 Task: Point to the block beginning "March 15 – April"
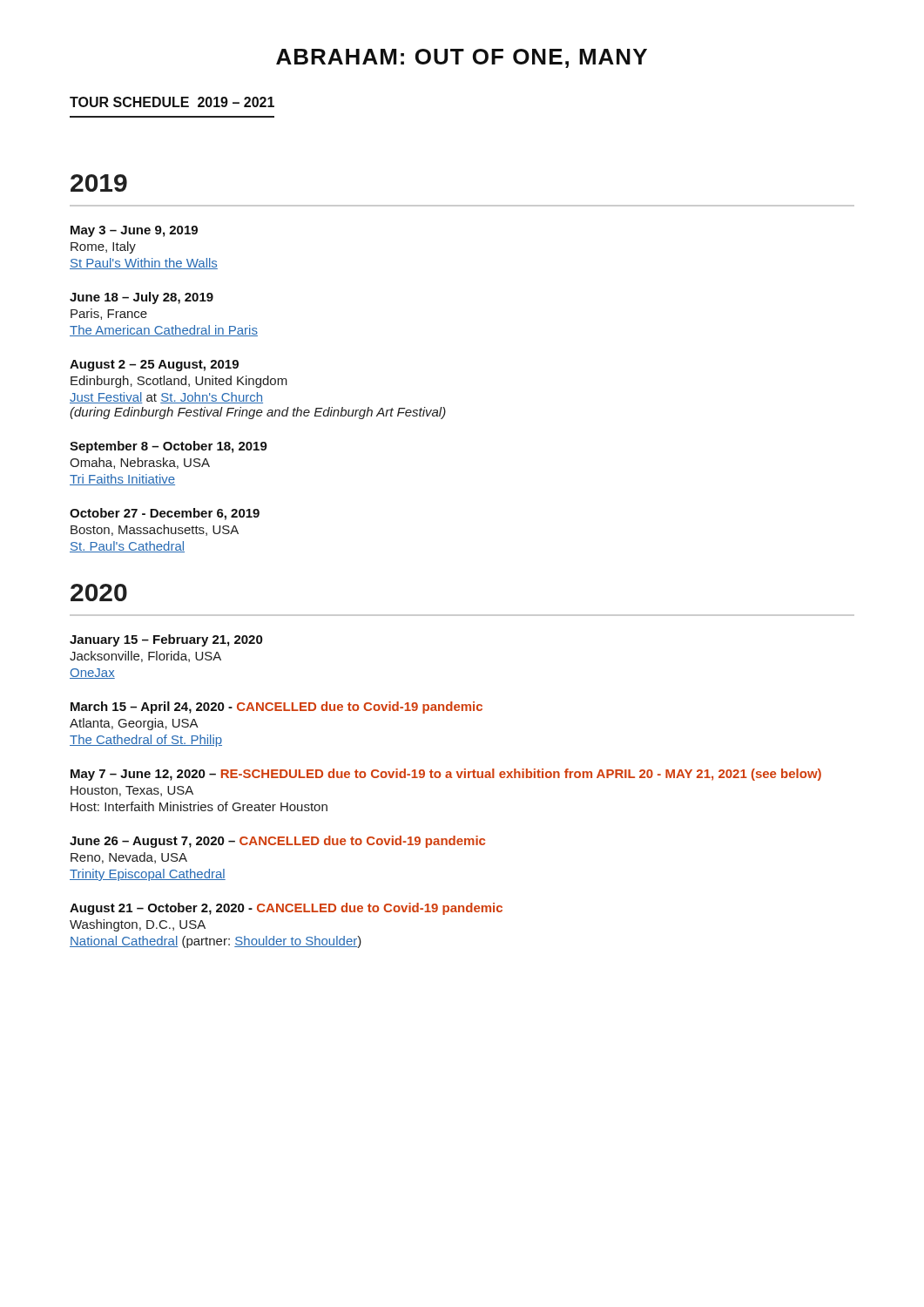[x=277, y=708]
